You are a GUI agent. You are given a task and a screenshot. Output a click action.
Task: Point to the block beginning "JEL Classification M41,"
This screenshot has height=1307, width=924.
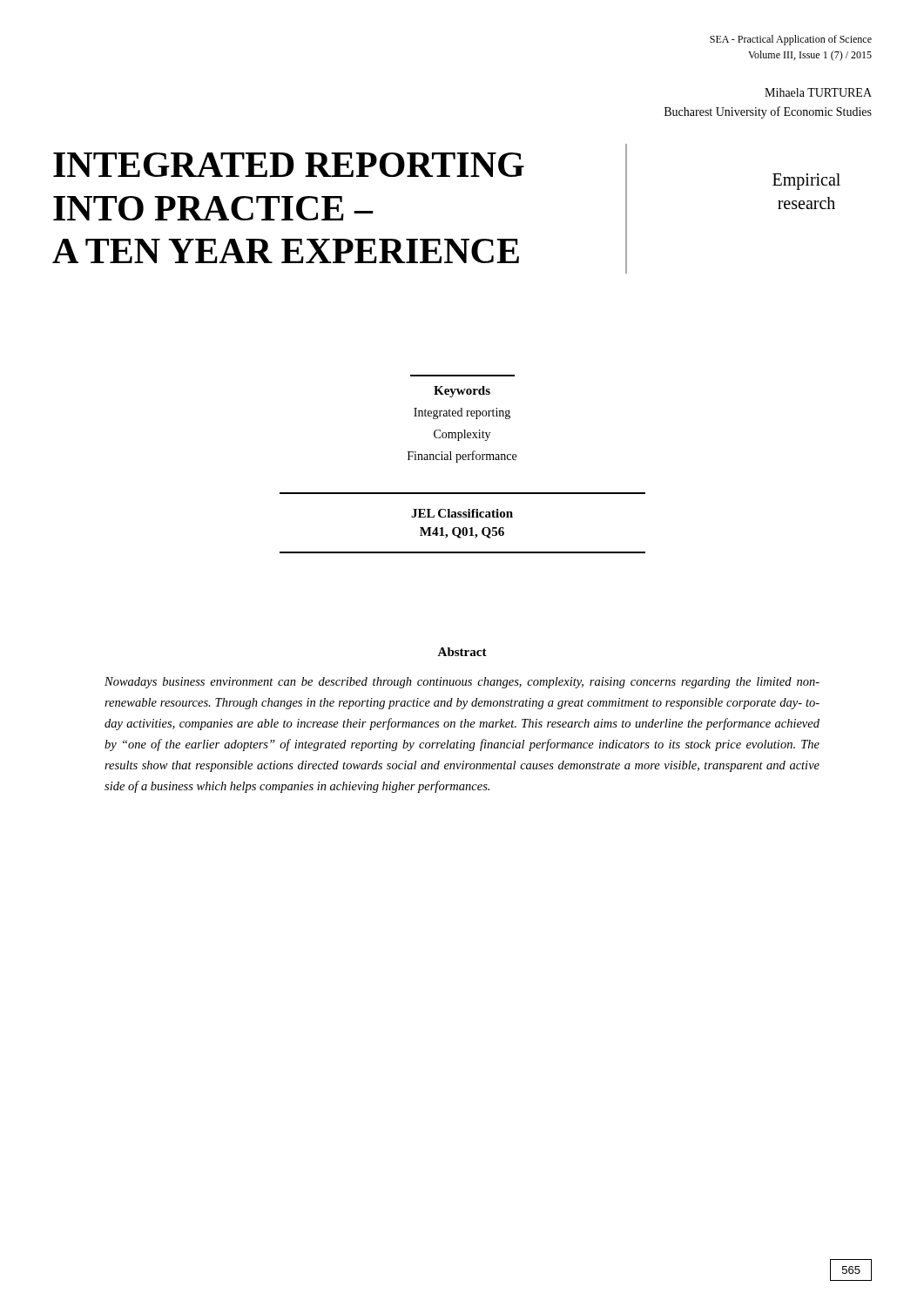point(462,522)
